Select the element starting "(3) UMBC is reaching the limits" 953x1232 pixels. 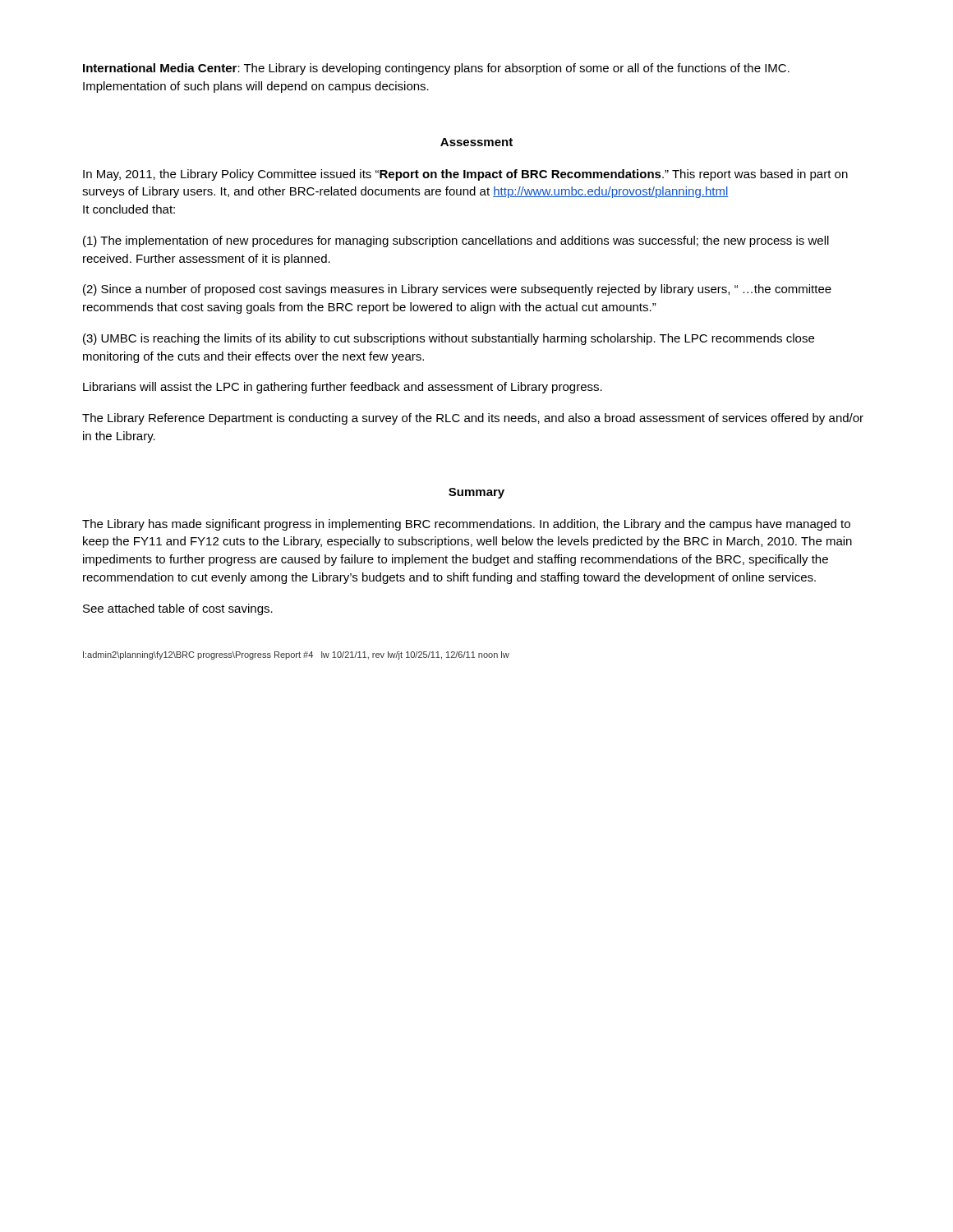448,347
